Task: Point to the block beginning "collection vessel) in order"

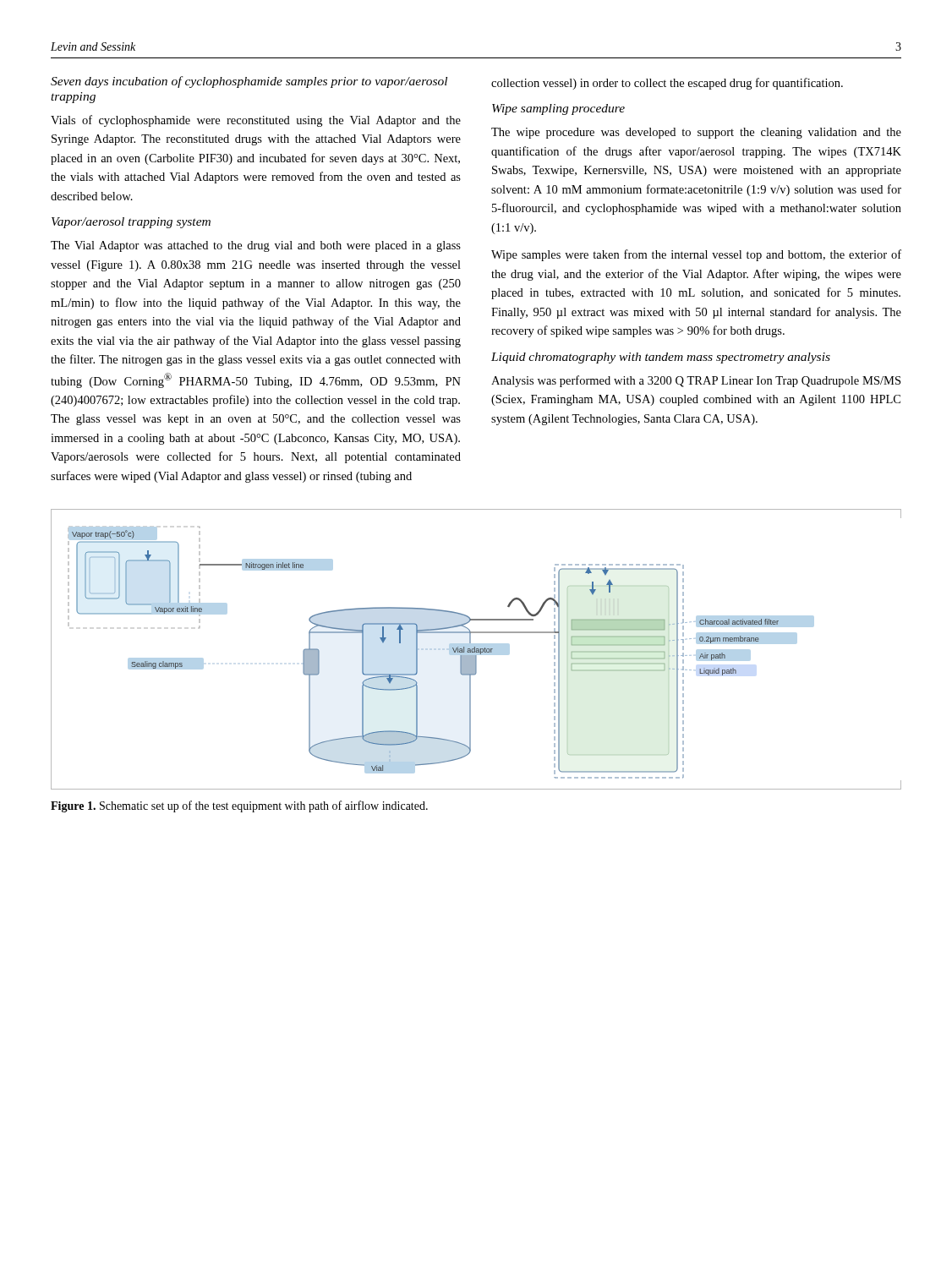Action: [x=696, y=83]
